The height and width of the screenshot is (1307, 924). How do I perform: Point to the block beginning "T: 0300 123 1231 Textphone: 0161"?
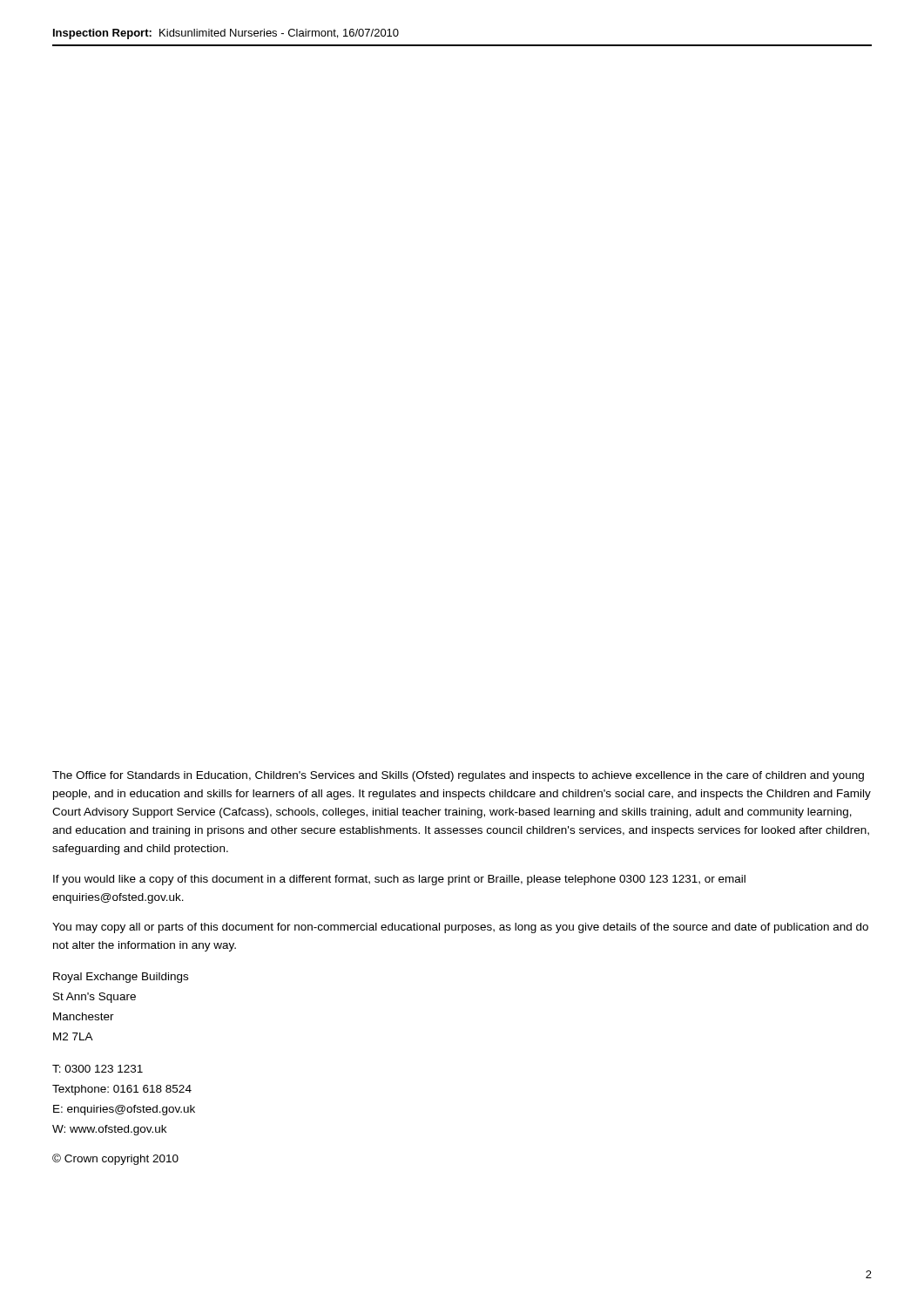click(98, 1069)
